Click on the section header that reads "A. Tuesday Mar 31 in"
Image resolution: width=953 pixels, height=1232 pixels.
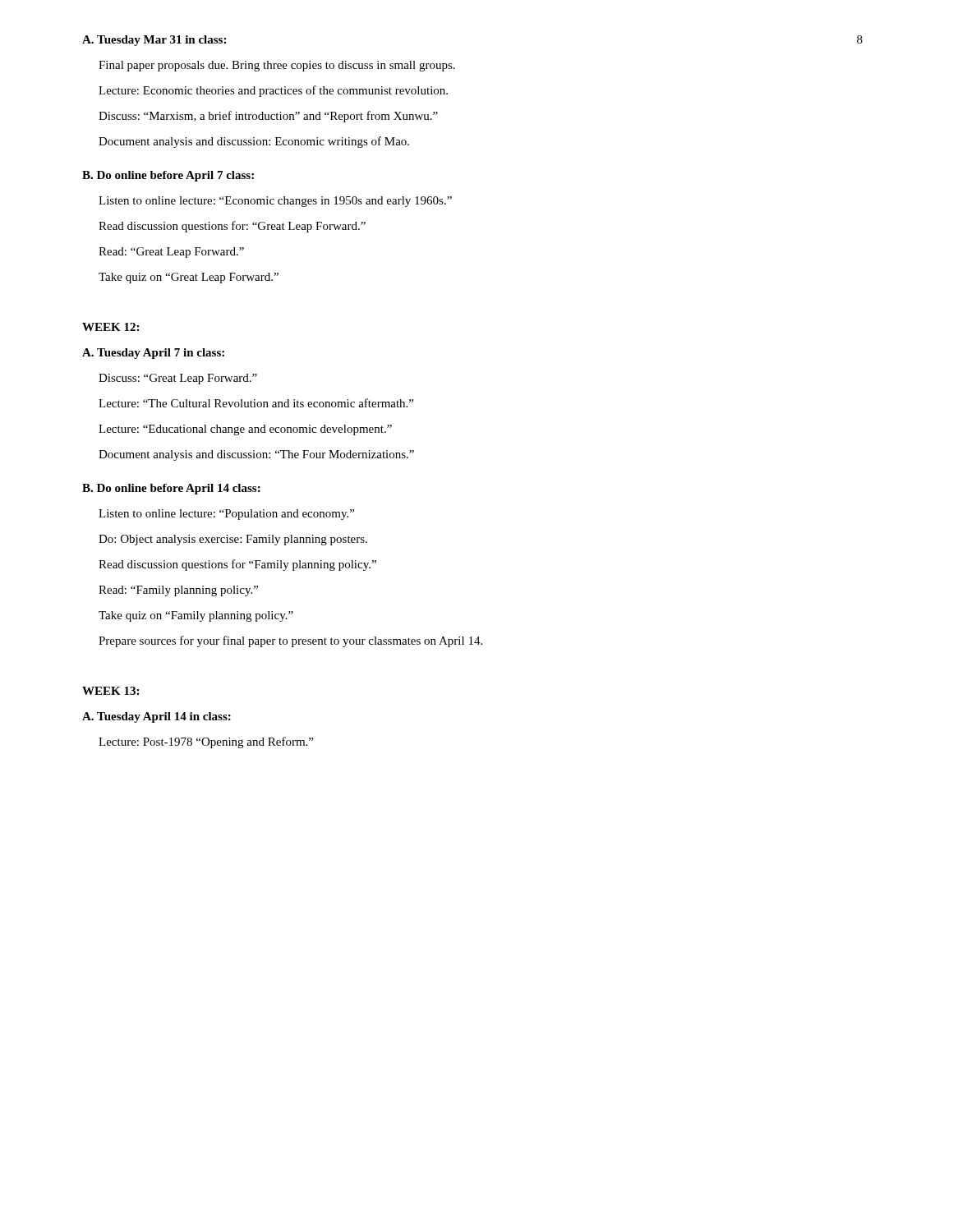[x=155, y=39]
